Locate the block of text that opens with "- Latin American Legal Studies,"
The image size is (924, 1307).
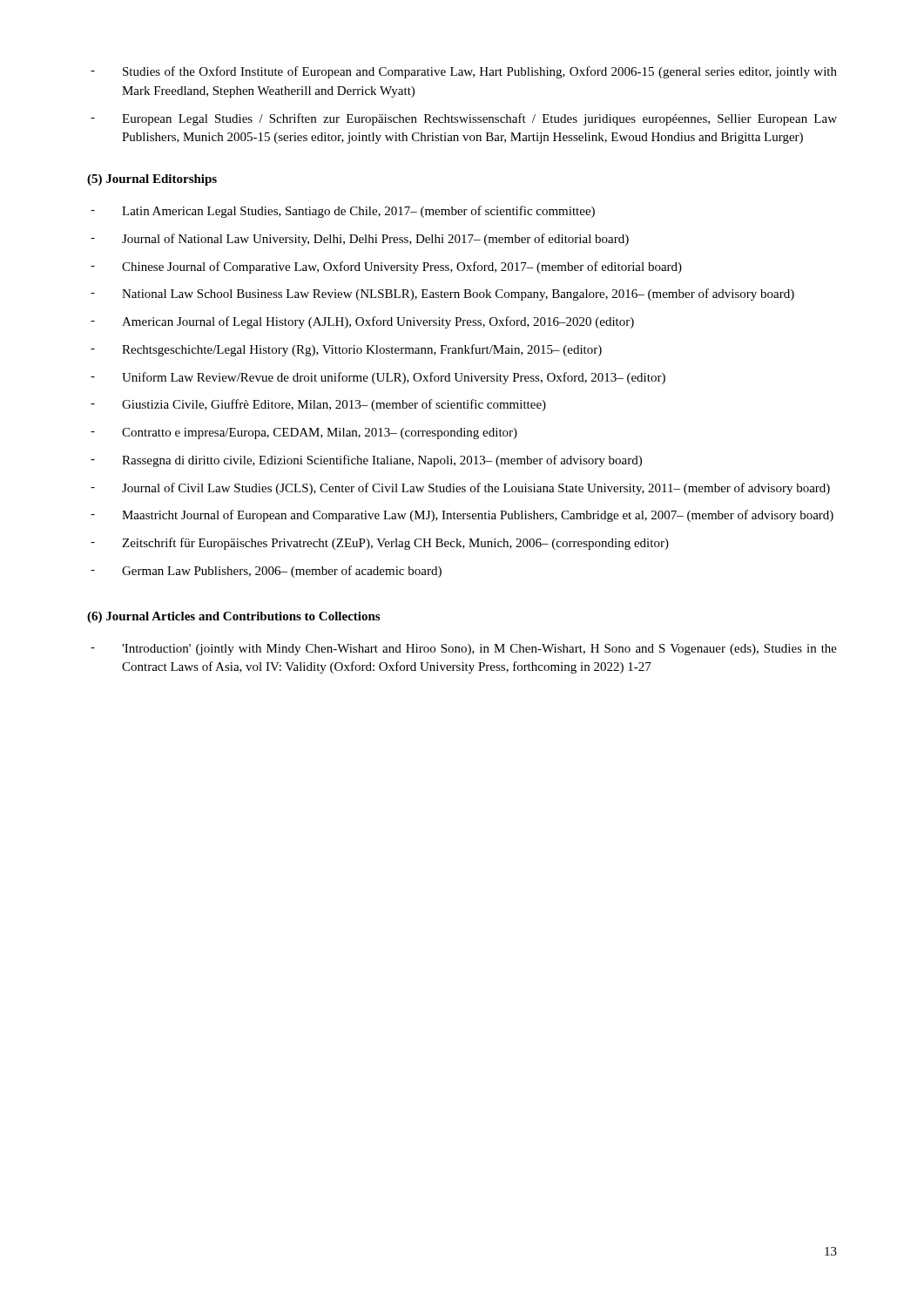click(x=462, y=212)
